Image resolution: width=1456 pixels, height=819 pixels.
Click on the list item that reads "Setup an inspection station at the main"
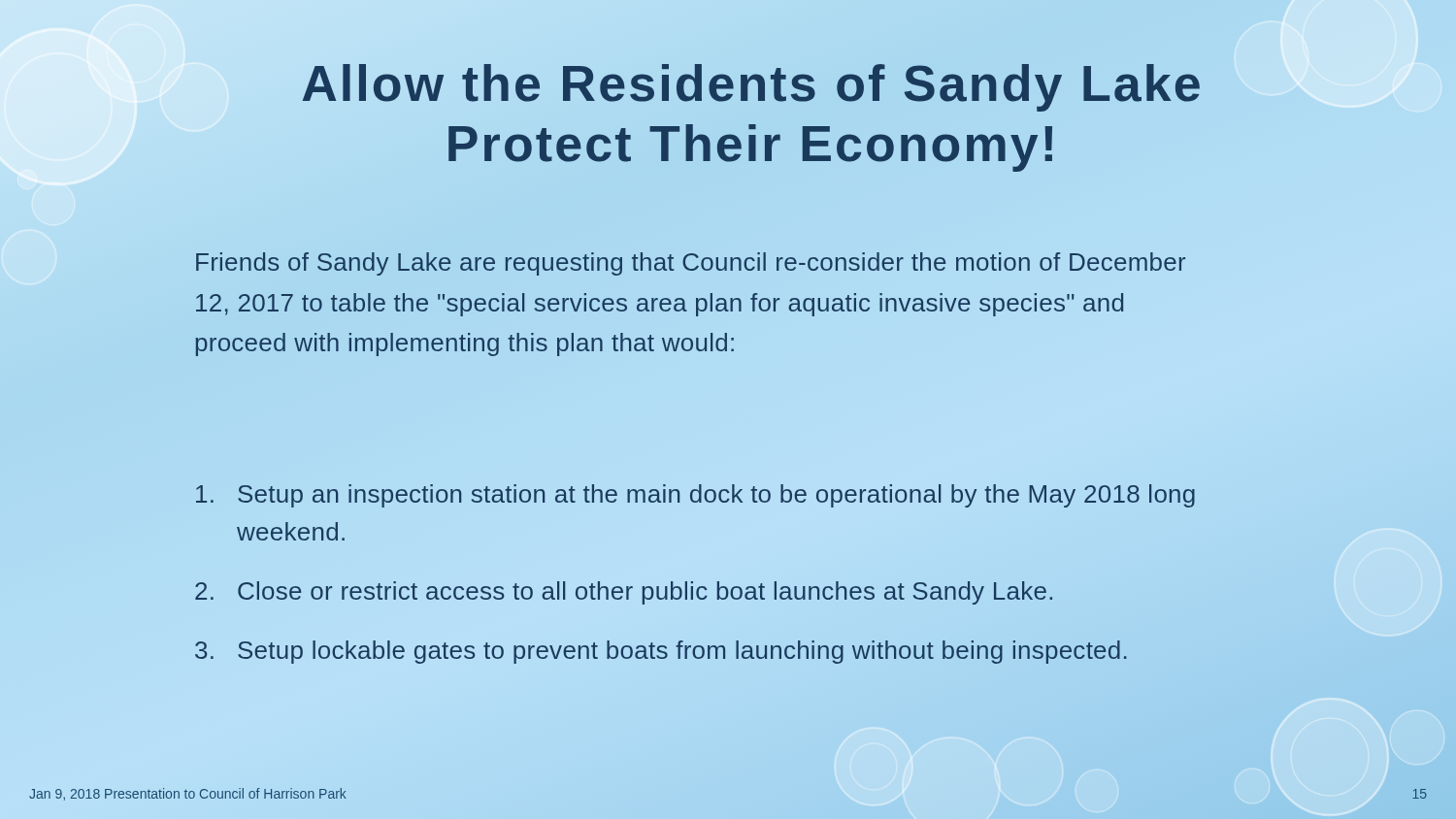click(709, 513)
